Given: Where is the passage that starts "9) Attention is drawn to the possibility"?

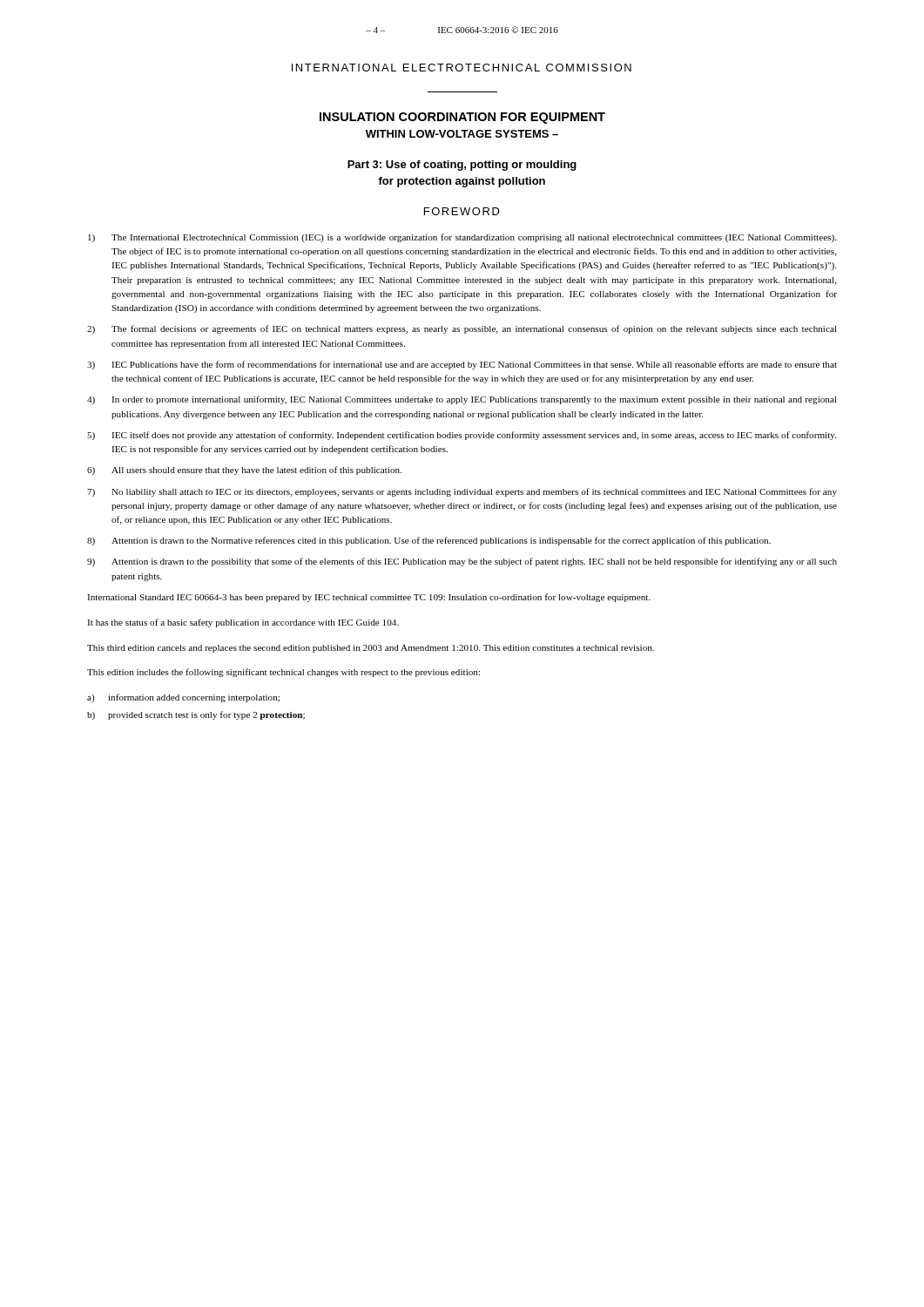Looking at the screenshot, I should [462, 569].
